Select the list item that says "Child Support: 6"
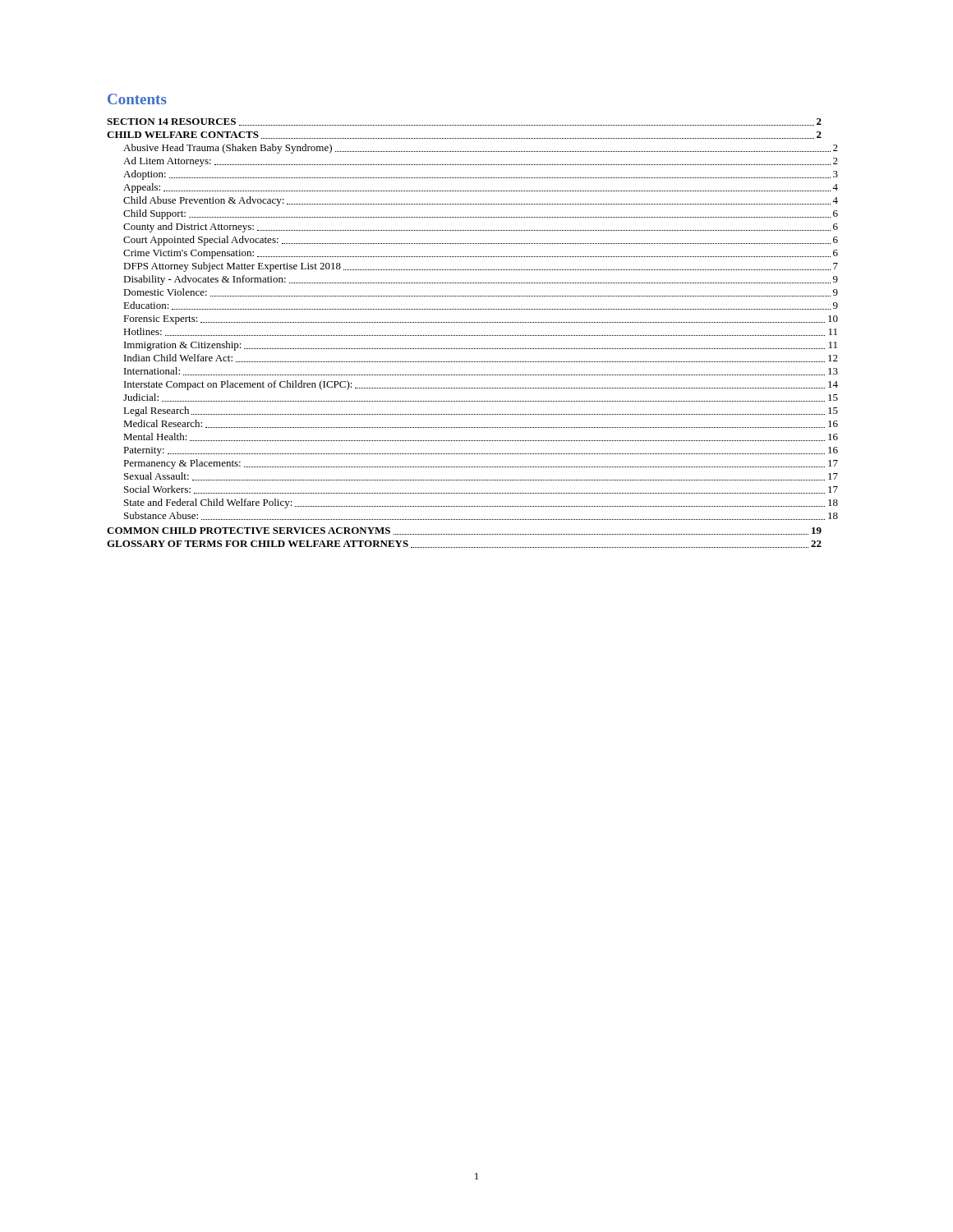953x1232 pixels. click(481, 214)
